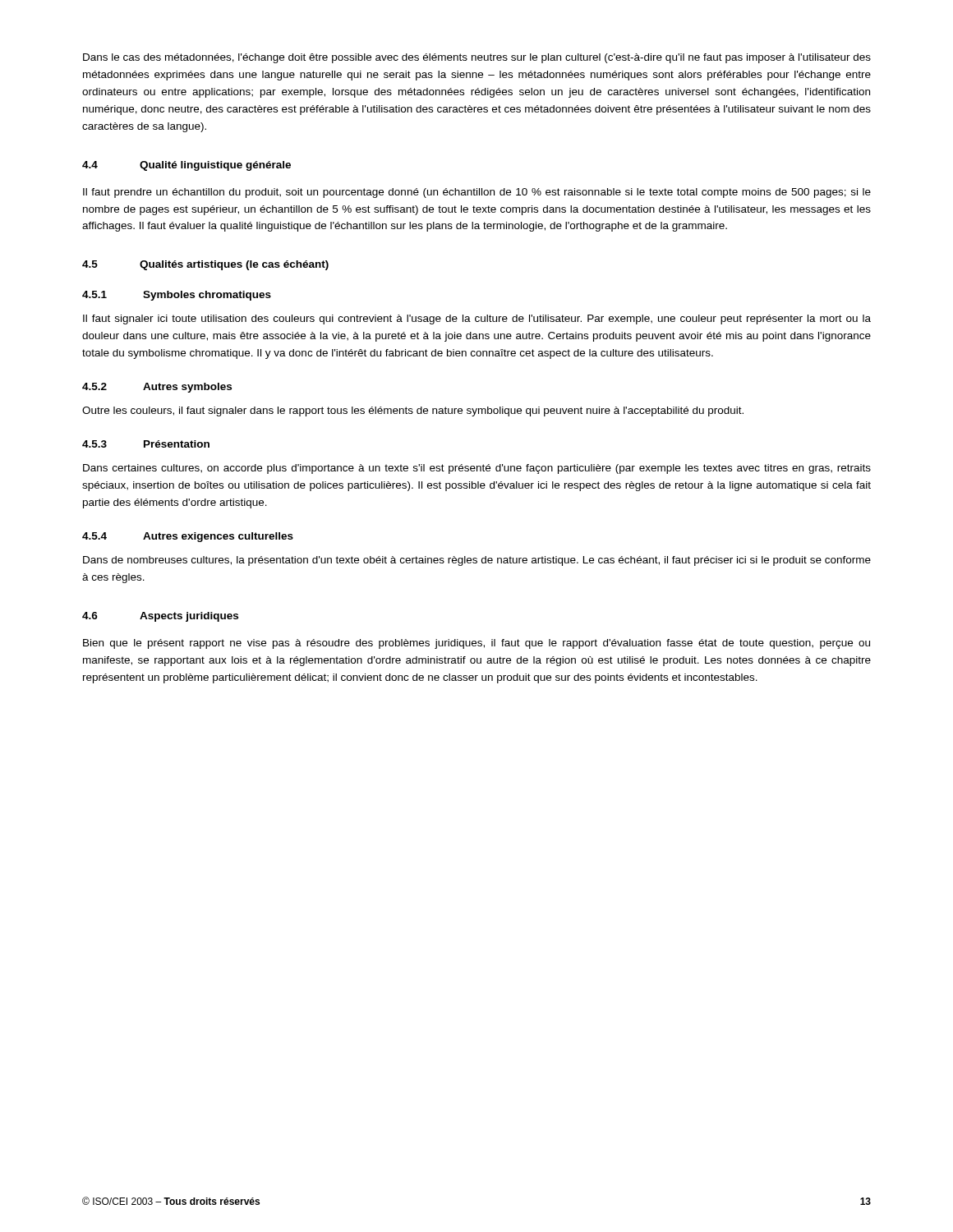953x1232 pixels.
Task: Click on the text block that reads "Dans de nombreuses cultures,"
Action: pos(476,568)
